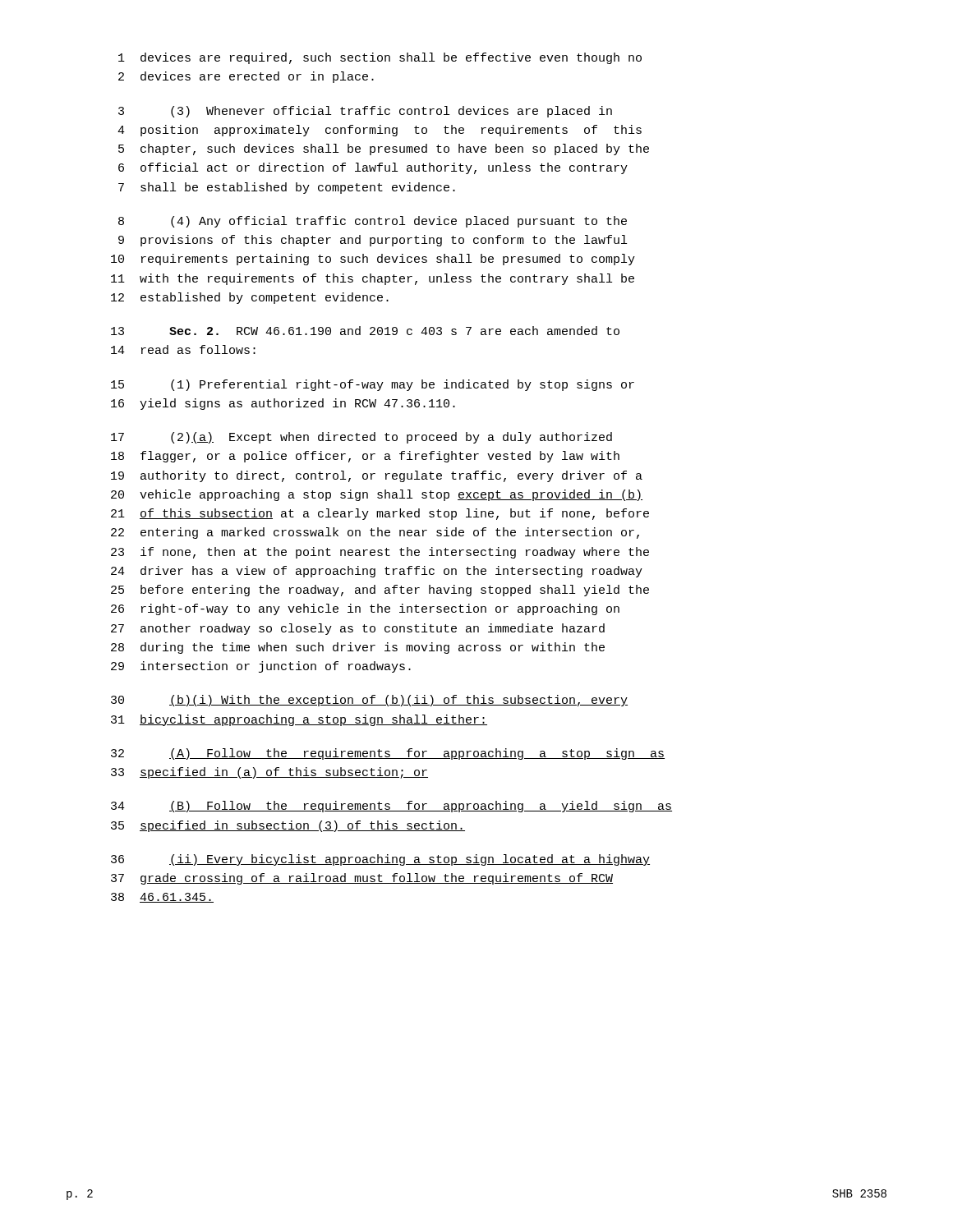Navigate to the text starting "37 grade crossing of a"

[476, 879]
